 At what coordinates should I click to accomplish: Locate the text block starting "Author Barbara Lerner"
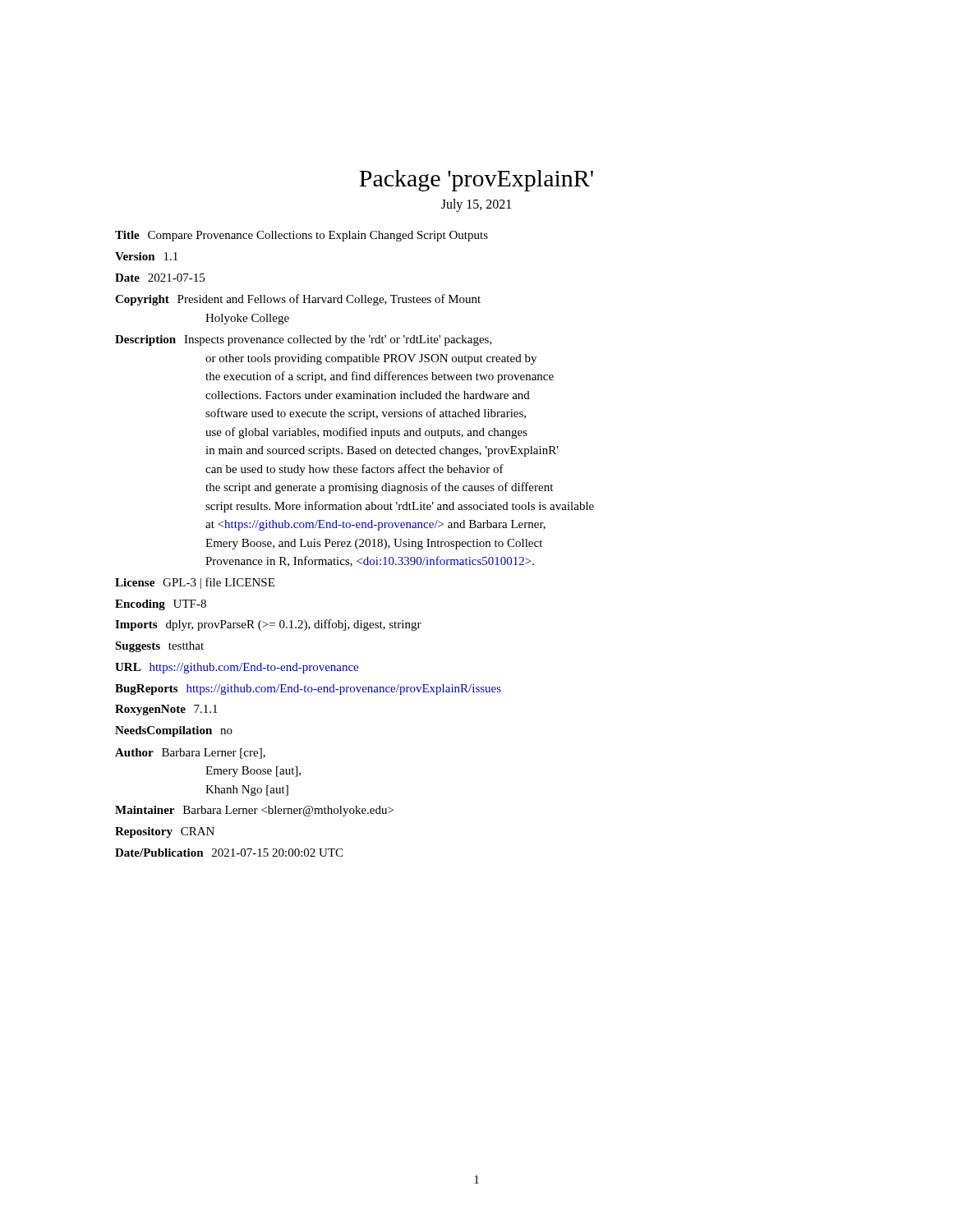(x=190, y=754)
